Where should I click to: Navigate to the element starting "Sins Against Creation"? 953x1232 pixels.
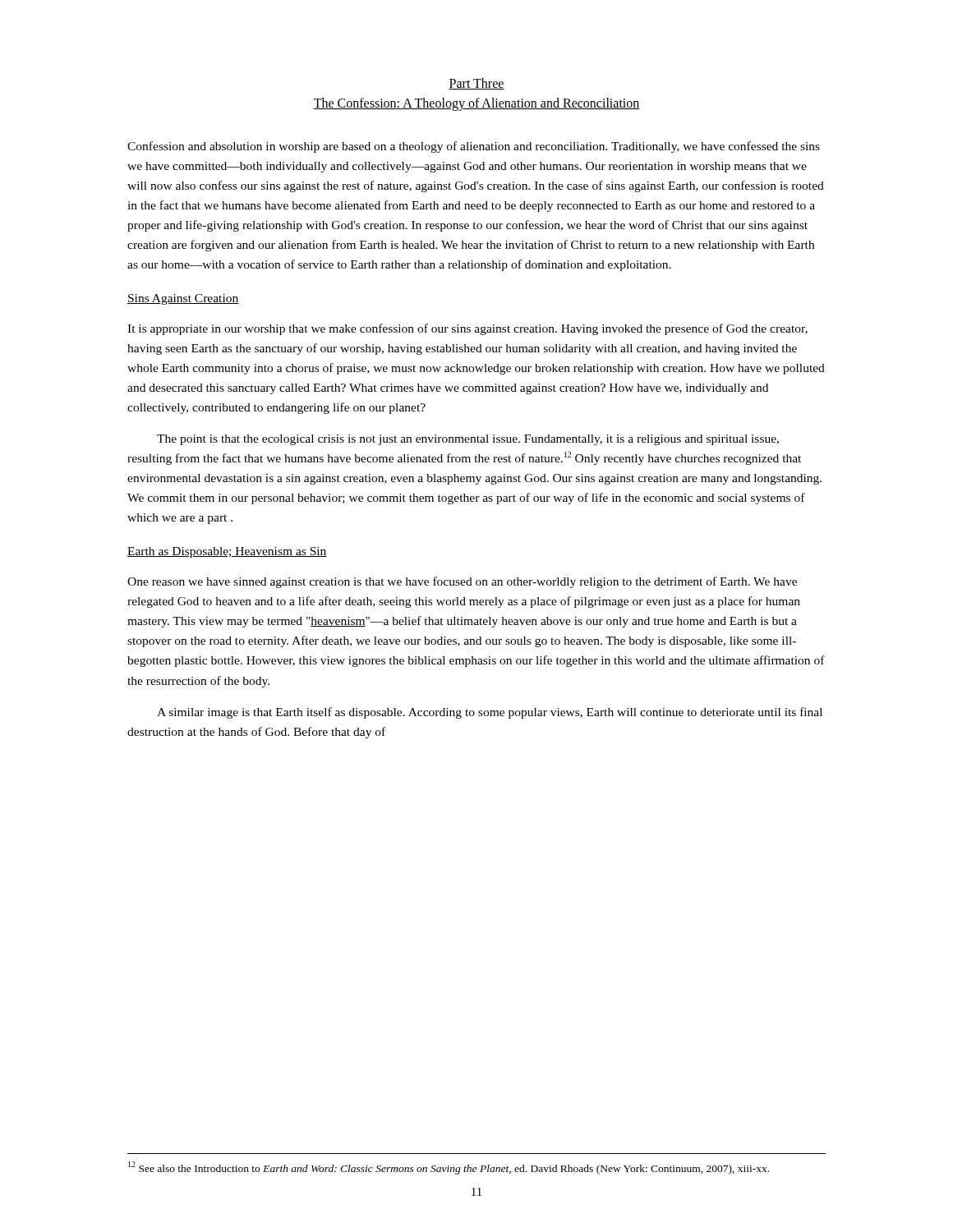click(x=183, y=298)
